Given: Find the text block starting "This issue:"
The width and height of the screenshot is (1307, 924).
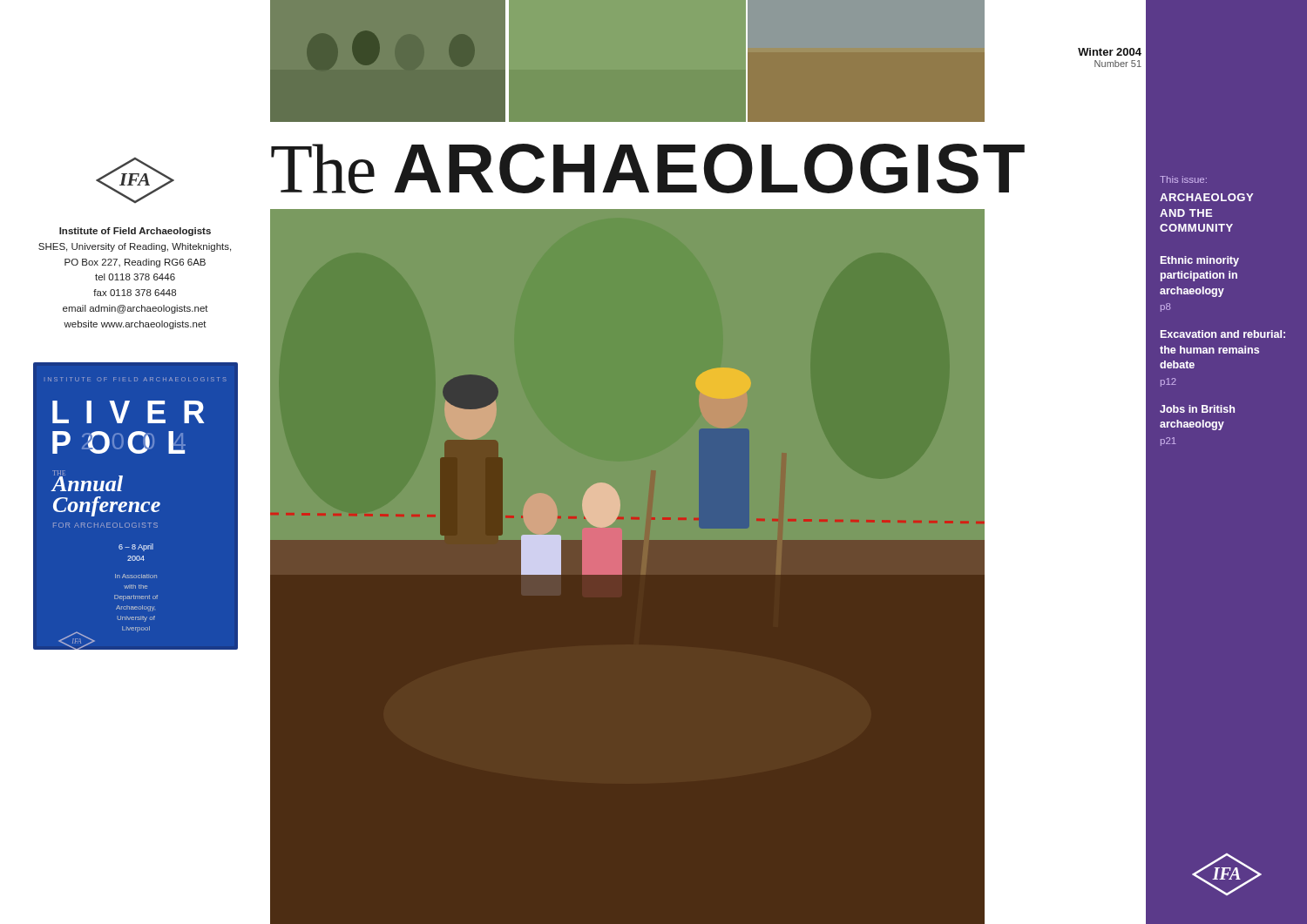Looking at the screenshot, I should 1184,179.
